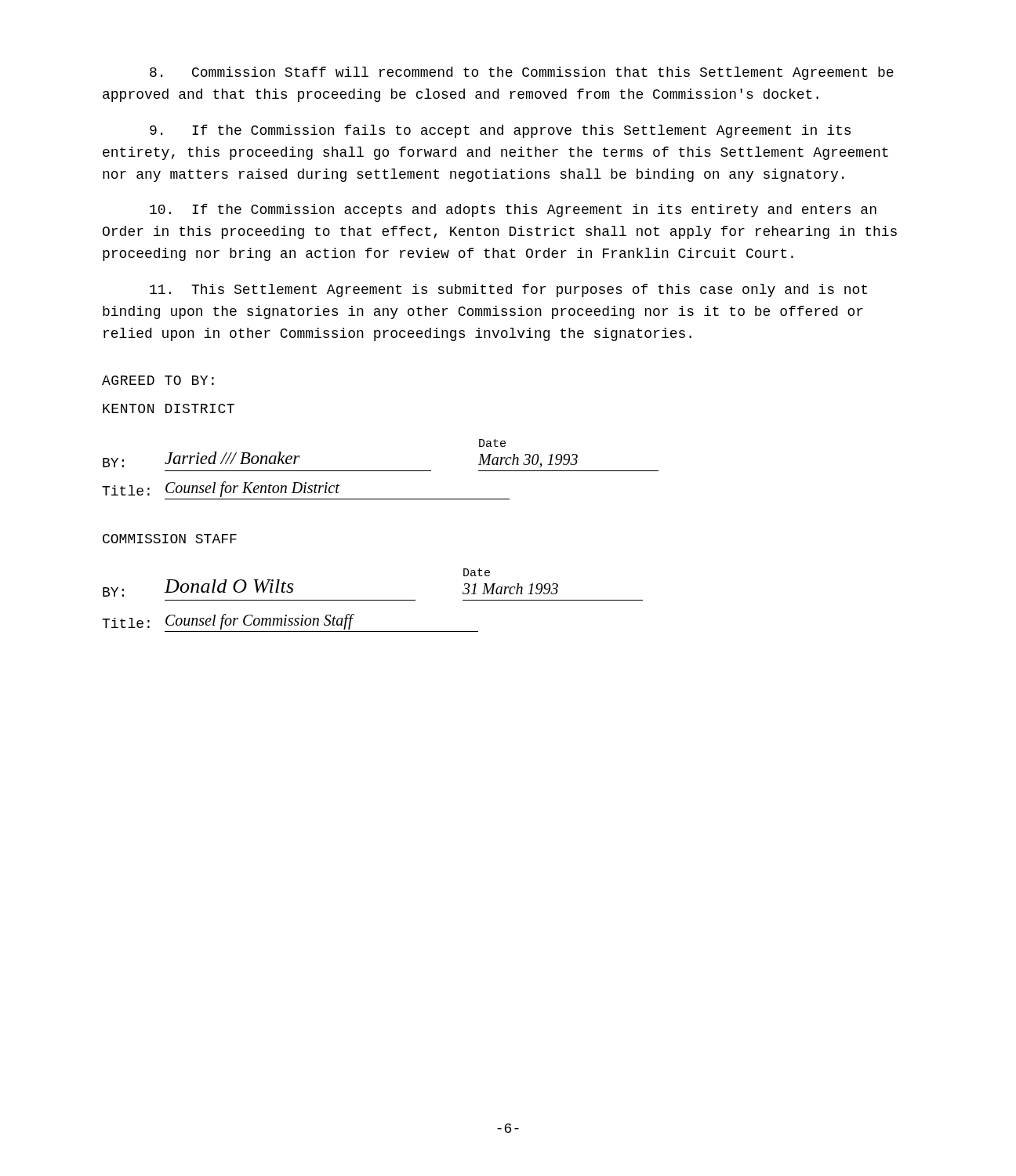Select the text block containing "BY: Jarried /// Bonaker Date March 30, 1993"
Image resolution: width=1016 pixels, height=1176 pixels.
click(508, 467)
